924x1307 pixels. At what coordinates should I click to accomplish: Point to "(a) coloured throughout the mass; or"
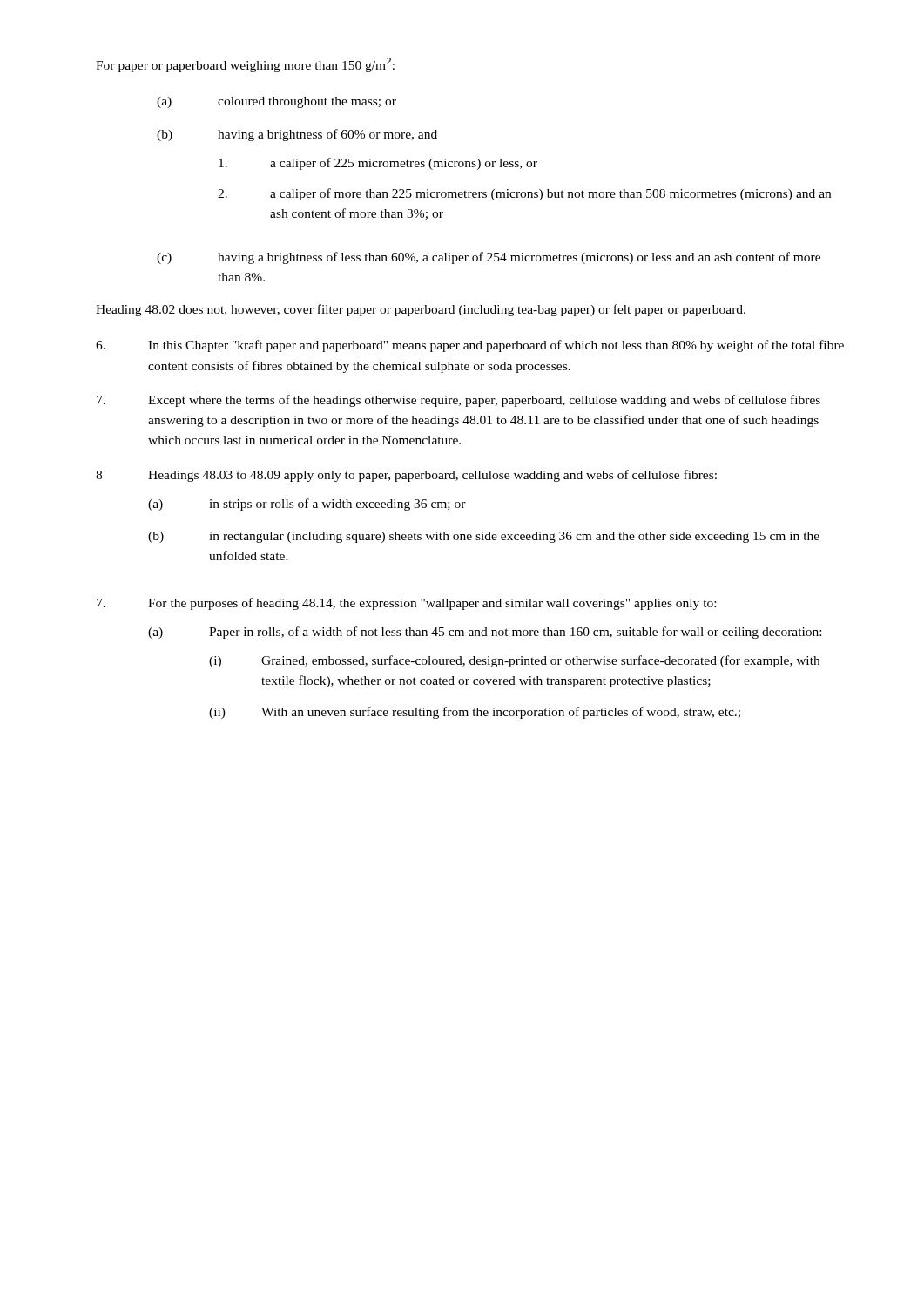[x=277, y=102]
